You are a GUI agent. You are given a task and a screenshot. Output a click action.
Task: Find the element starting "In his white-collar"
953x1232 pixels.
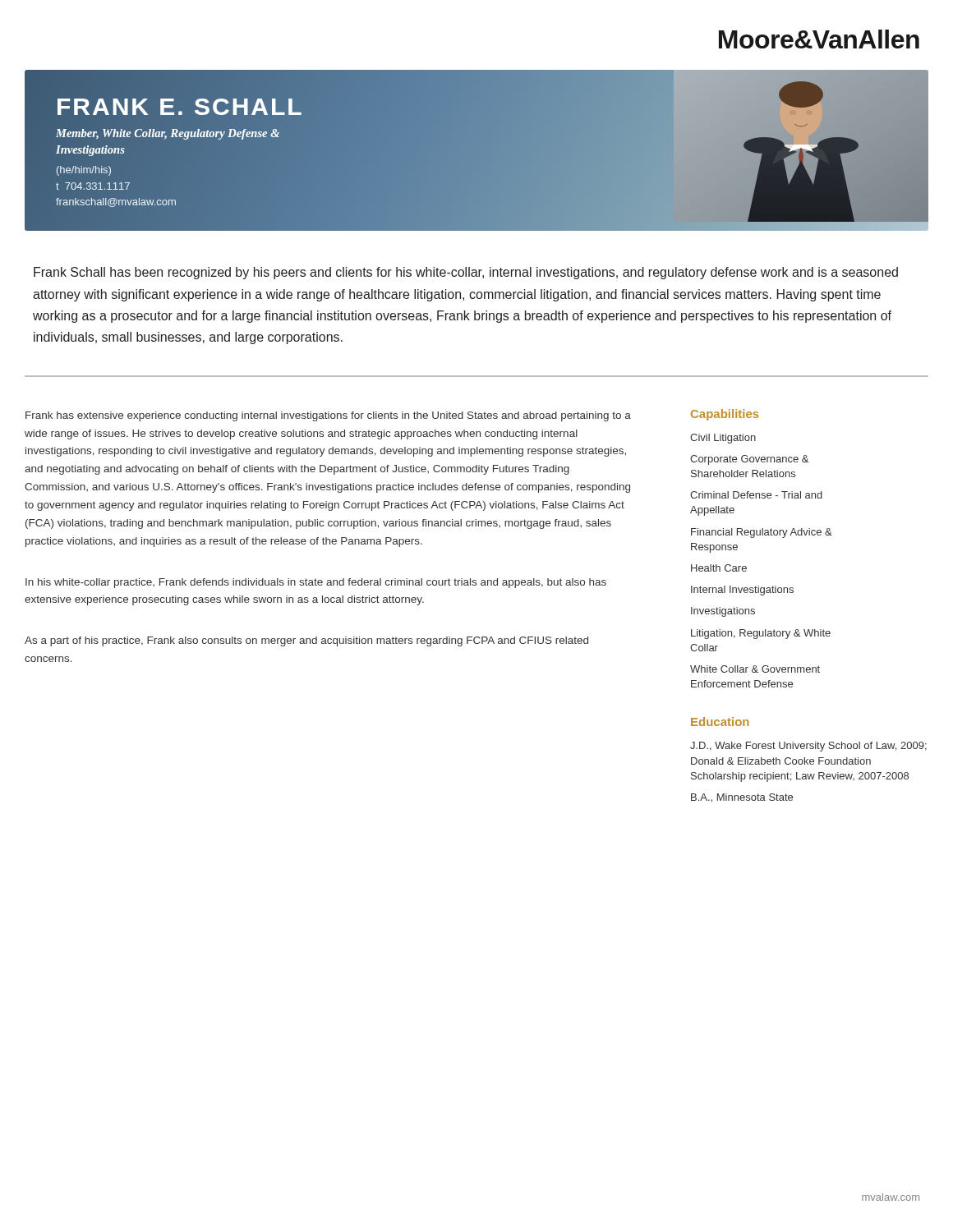(316, 590)
